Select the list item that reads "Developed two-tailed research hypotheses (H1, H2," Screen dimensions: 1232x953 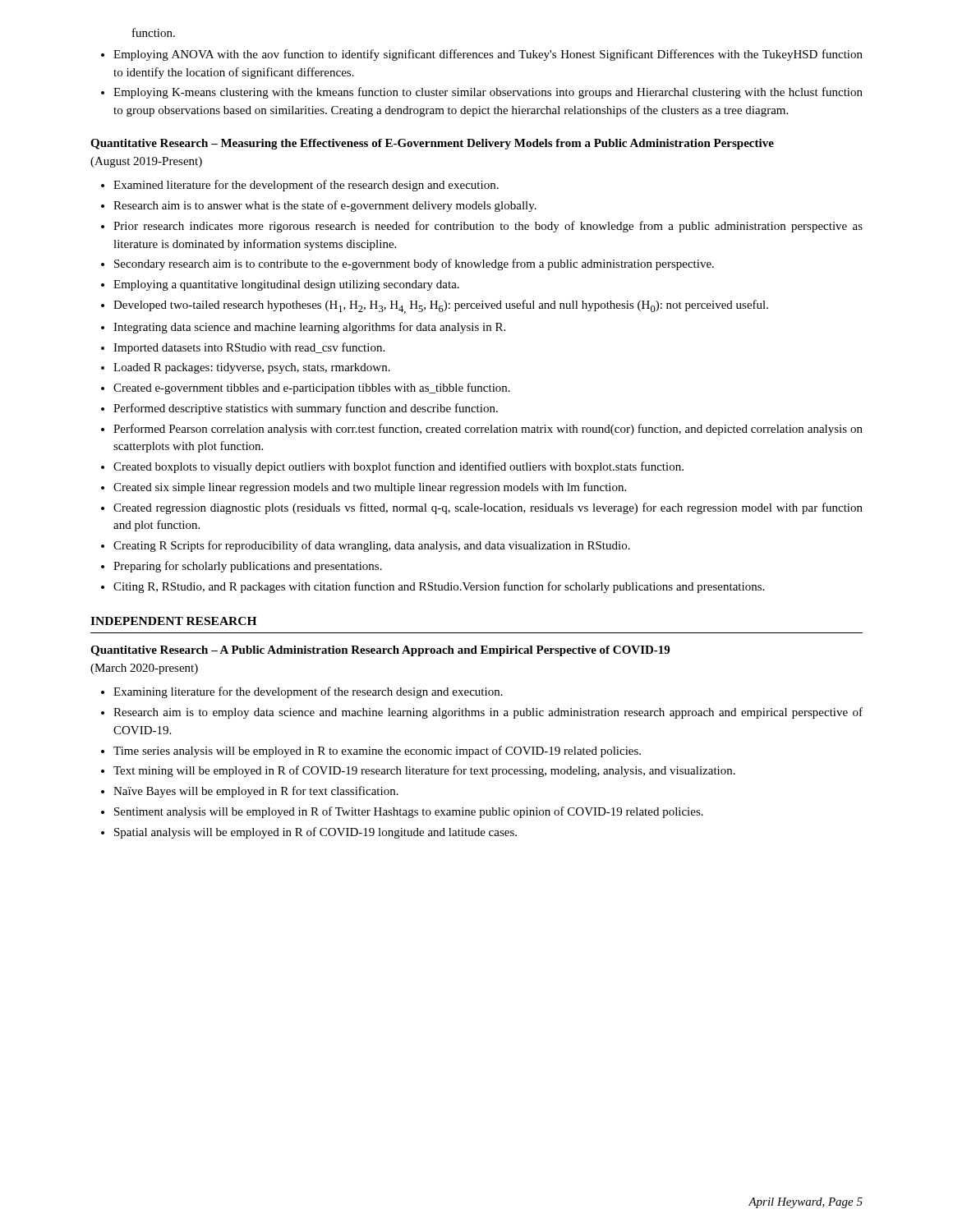[x=488, y=306]
